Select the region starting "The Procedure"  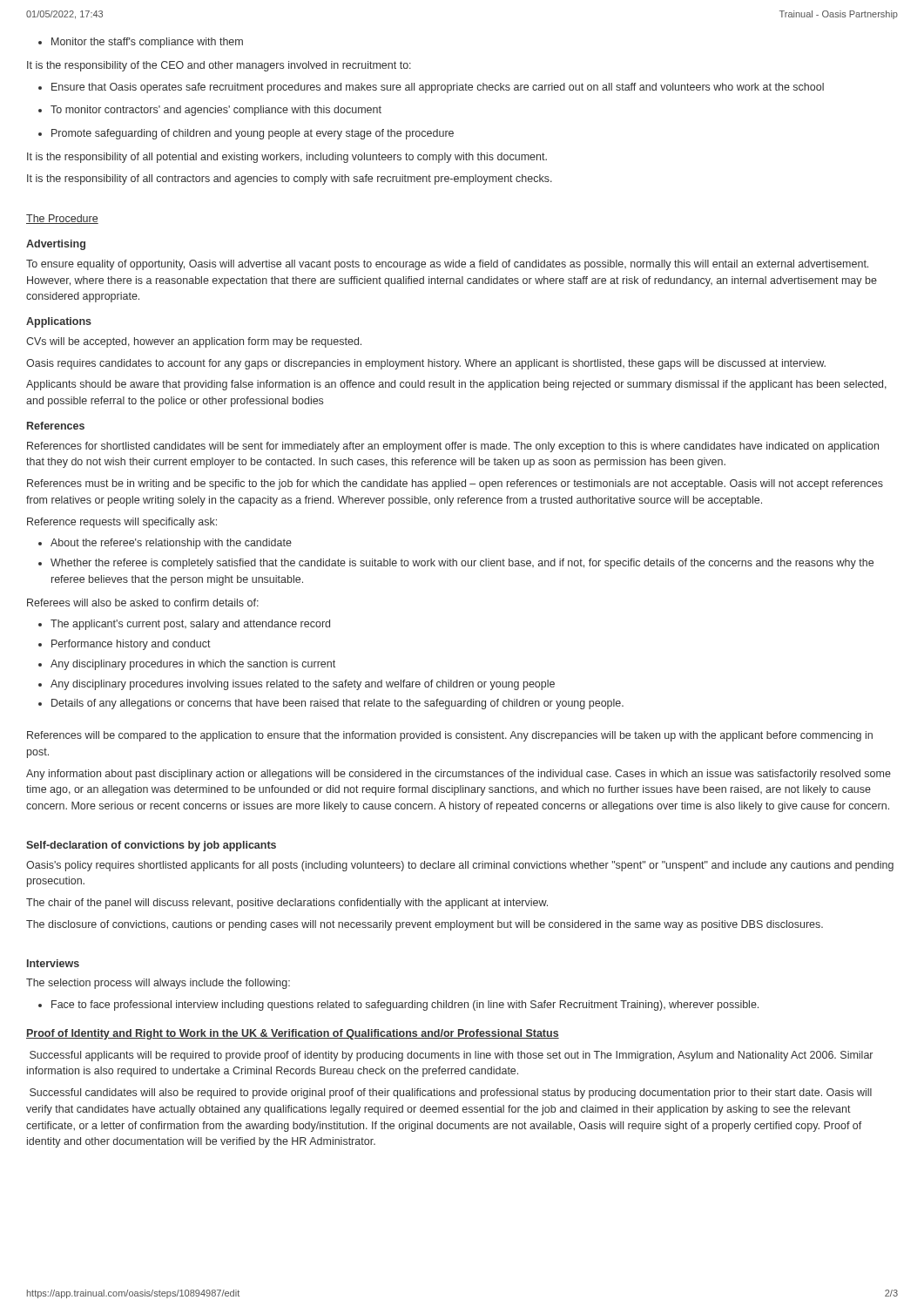pos(62,219)
